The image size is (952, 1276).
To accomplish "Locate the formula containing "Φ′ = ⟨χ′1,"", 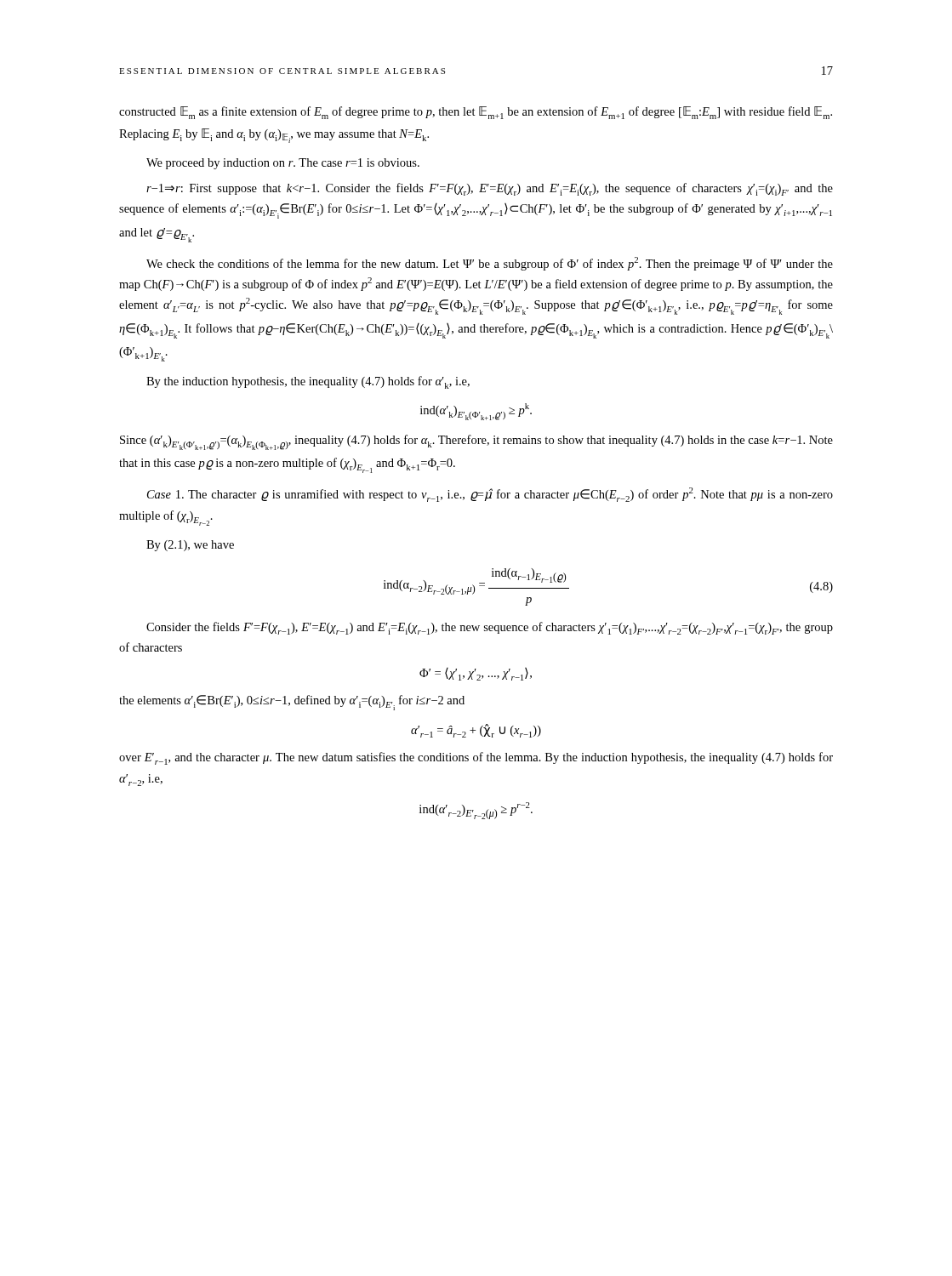I will pyautogui.click(x=476, y=674).
